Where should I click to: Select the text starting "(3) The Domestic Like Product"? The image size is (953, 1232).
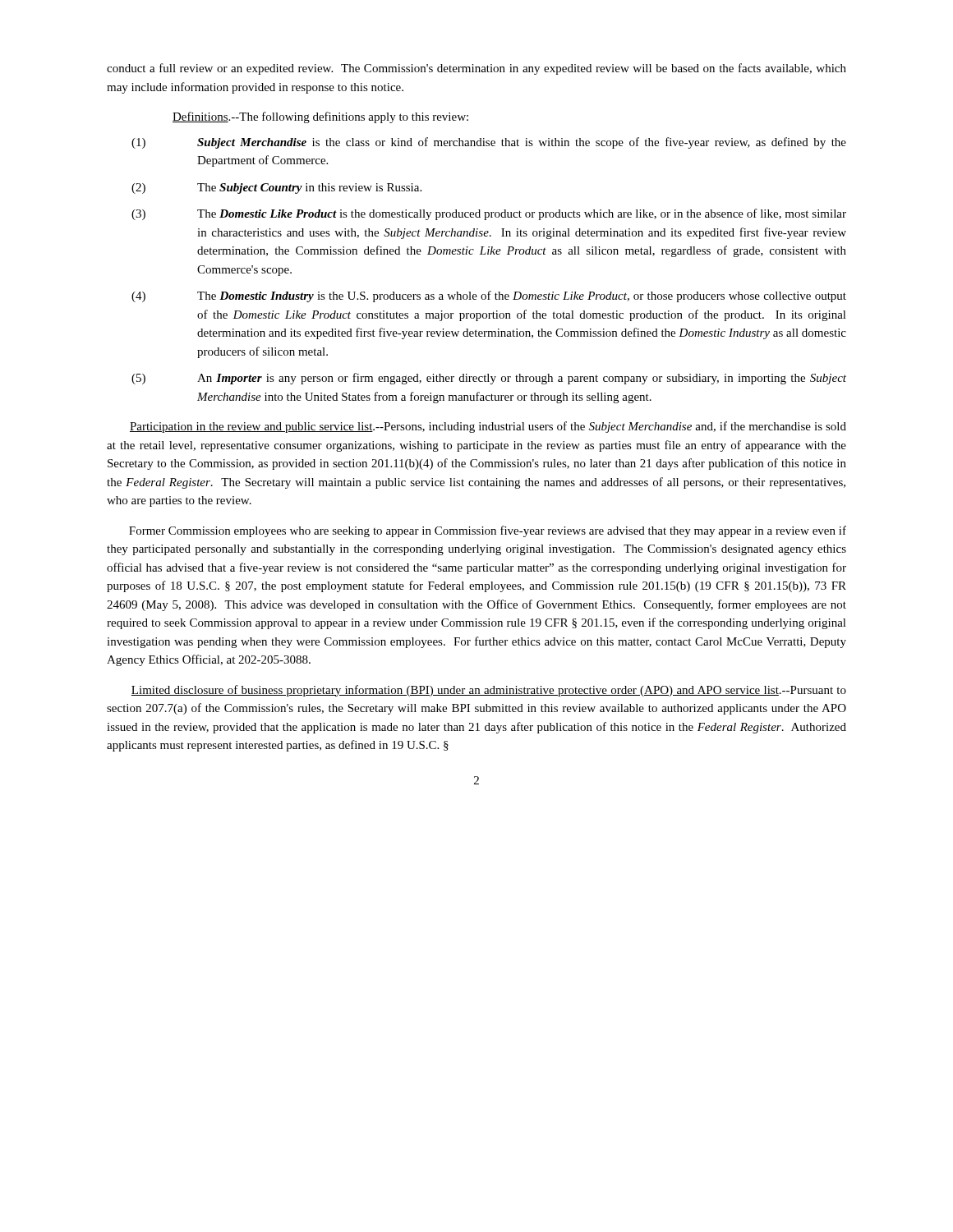(x=476, y=241)
